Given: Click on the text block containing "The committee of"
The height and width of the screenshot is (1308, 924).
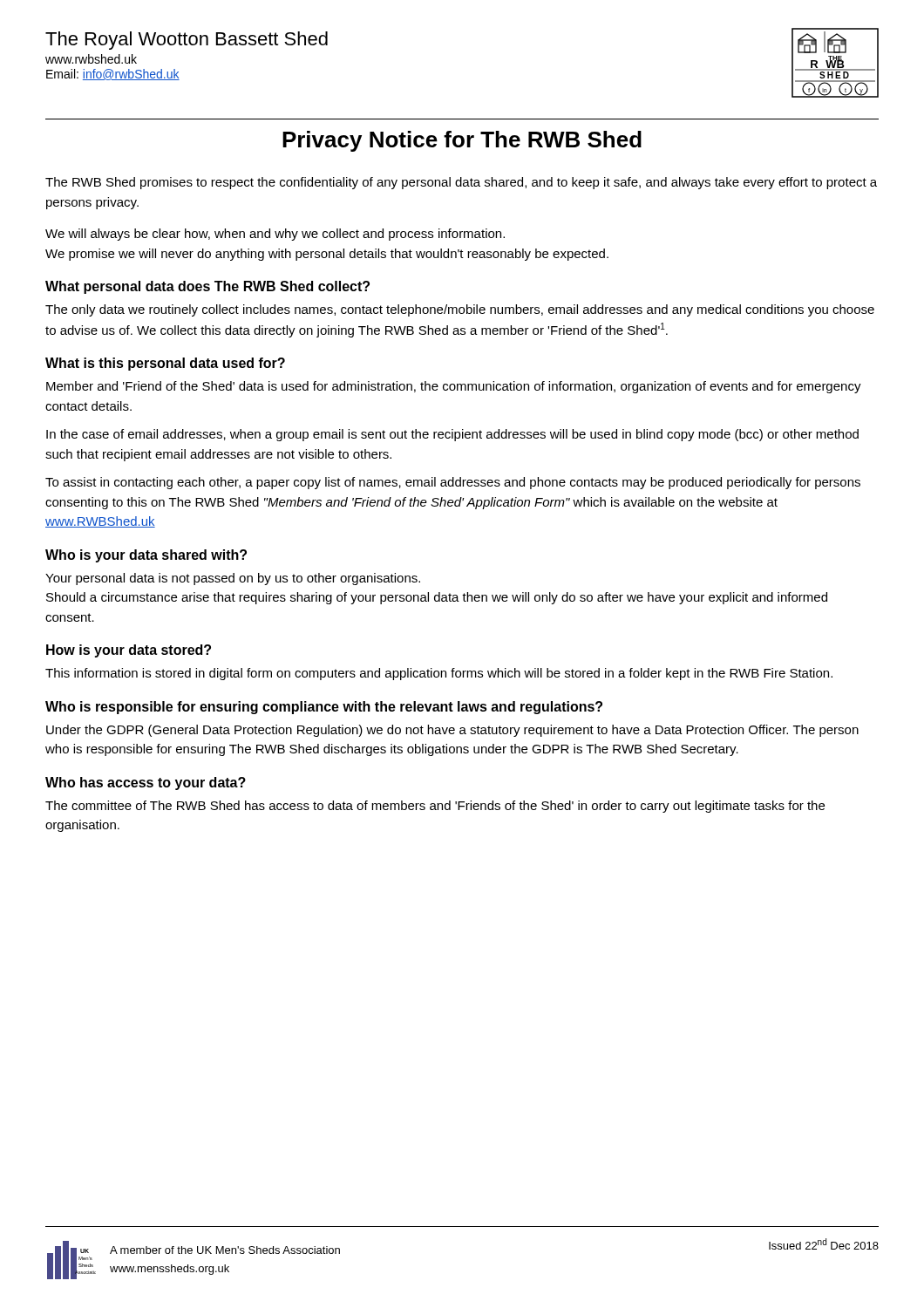Looking at the screenshot, I should tap(435, 815).
